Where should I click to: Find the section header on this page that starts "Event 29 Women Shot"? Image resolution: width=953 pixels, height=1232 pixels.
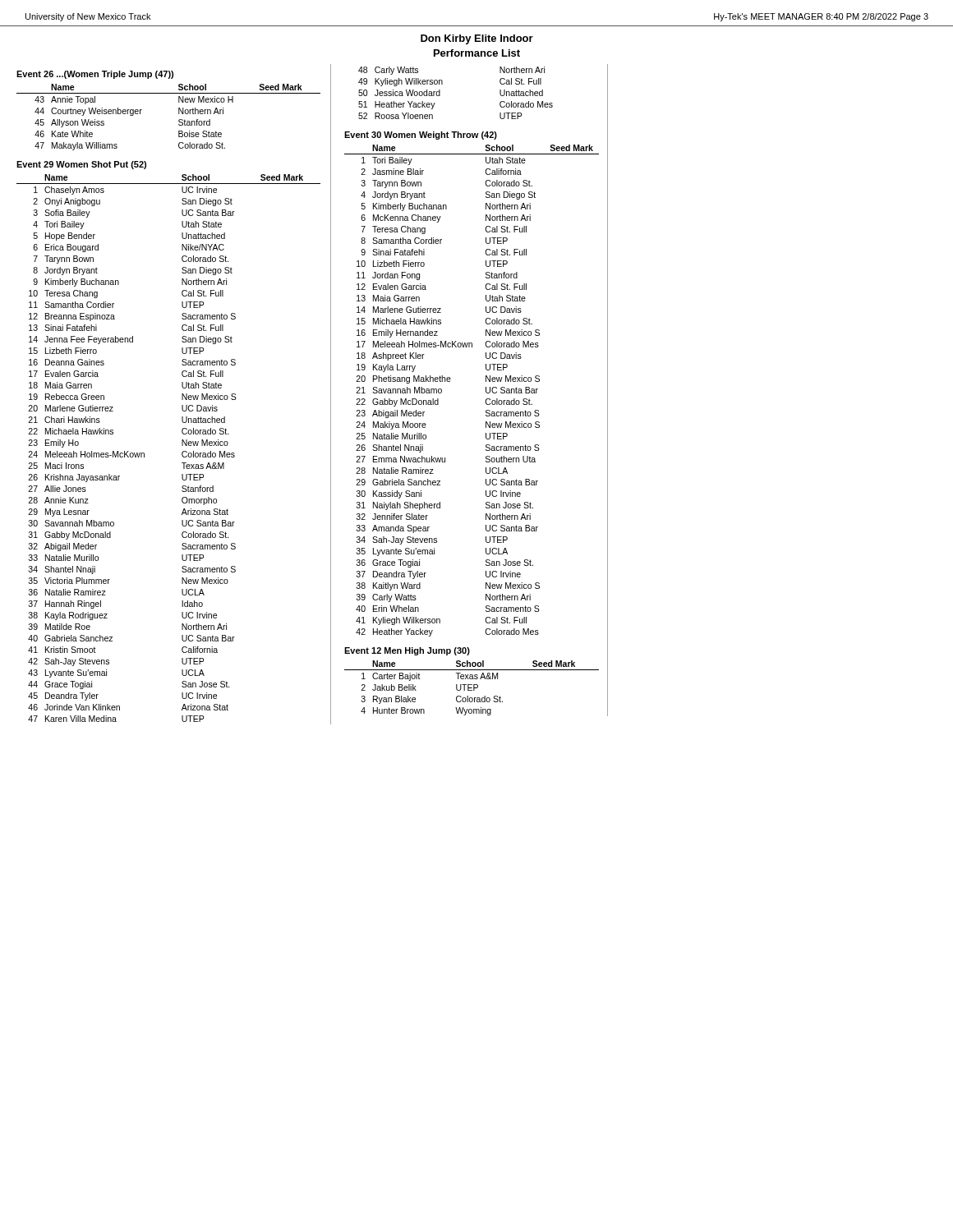82,165
